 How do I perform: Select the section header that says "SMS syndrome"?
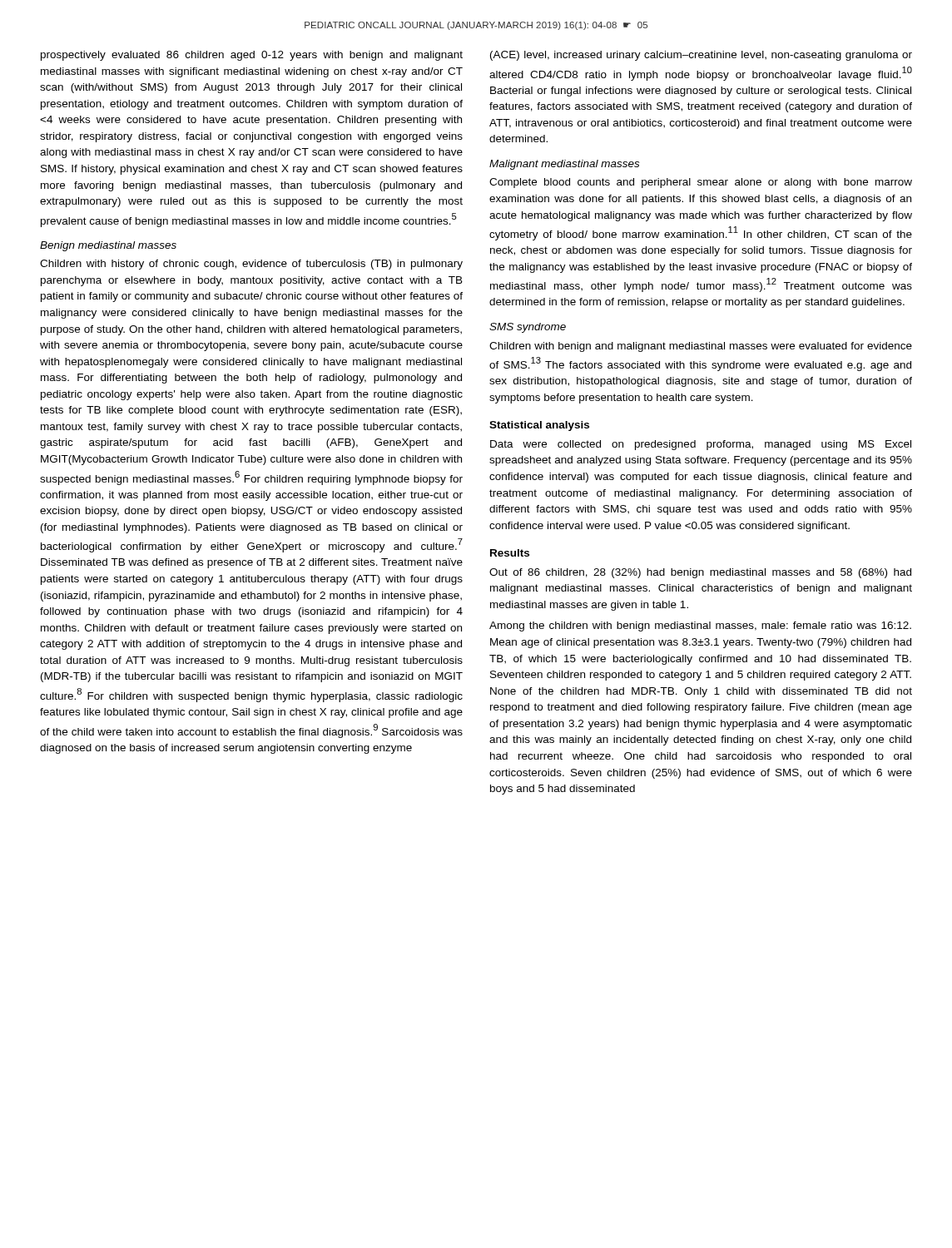click(x=528, y=326)
